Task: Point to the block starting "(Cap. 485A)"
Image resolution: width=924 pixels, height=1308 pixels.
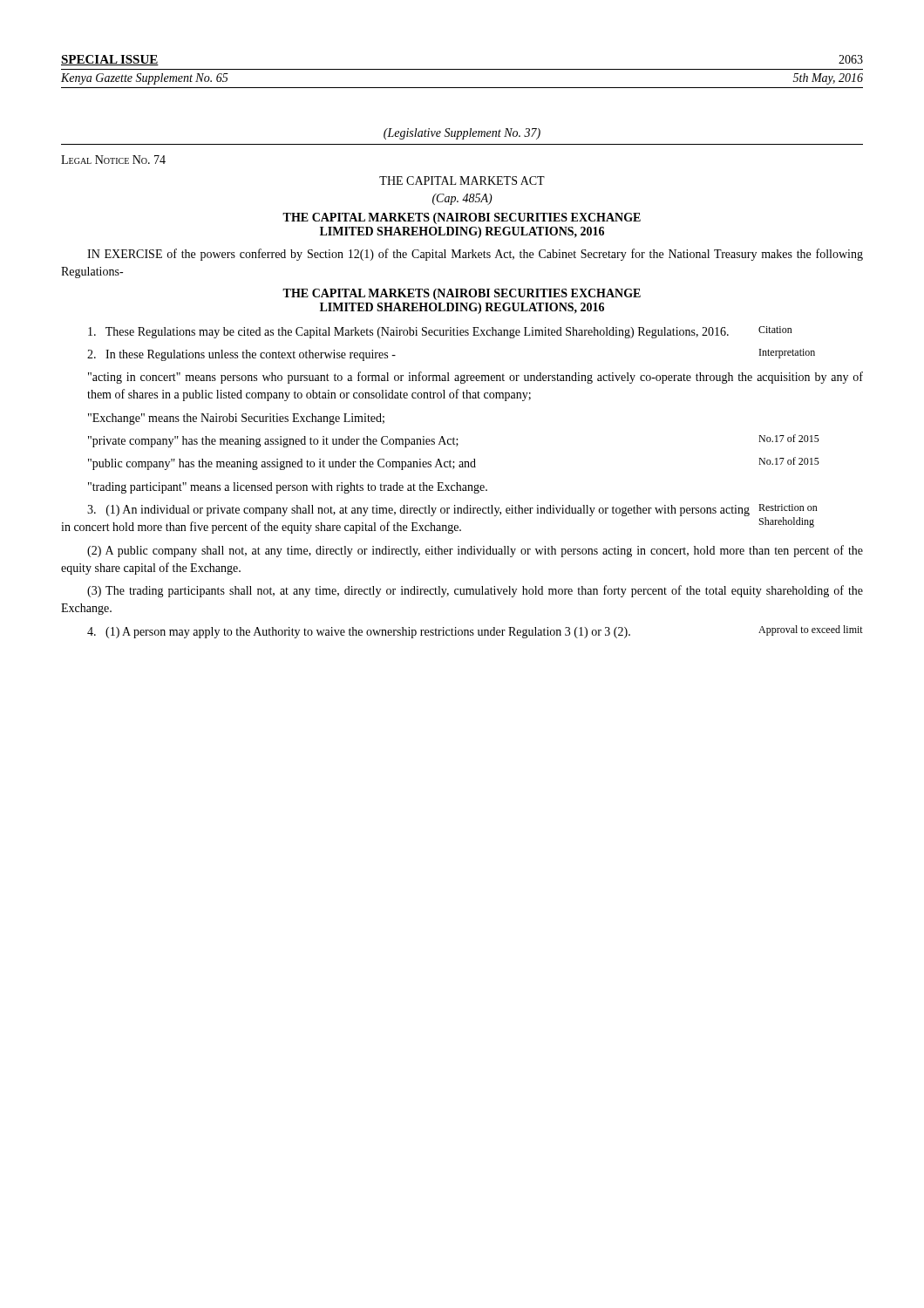Action: (462, 198)
